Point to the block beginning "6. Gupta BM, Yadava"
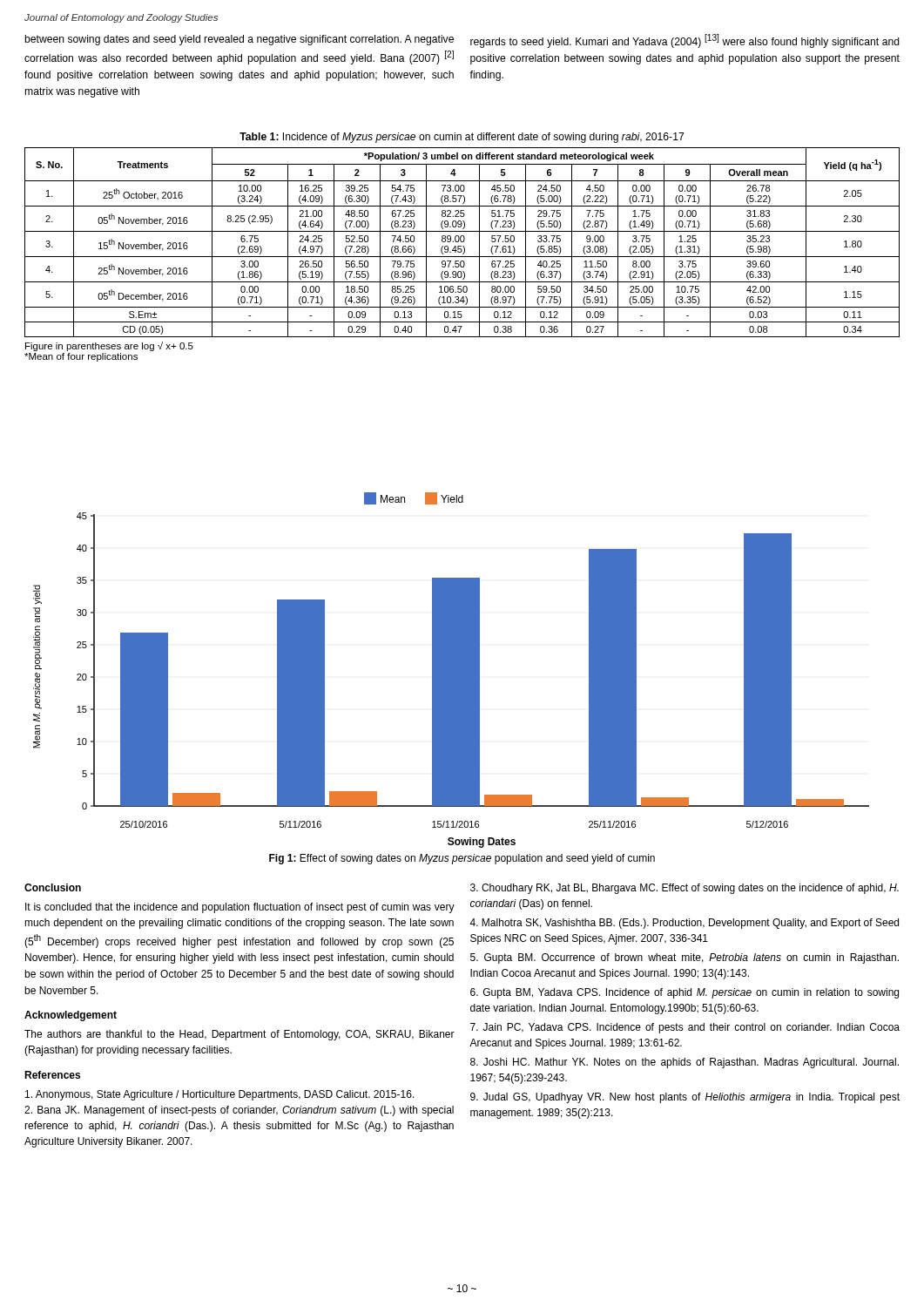 (685, 1000)
